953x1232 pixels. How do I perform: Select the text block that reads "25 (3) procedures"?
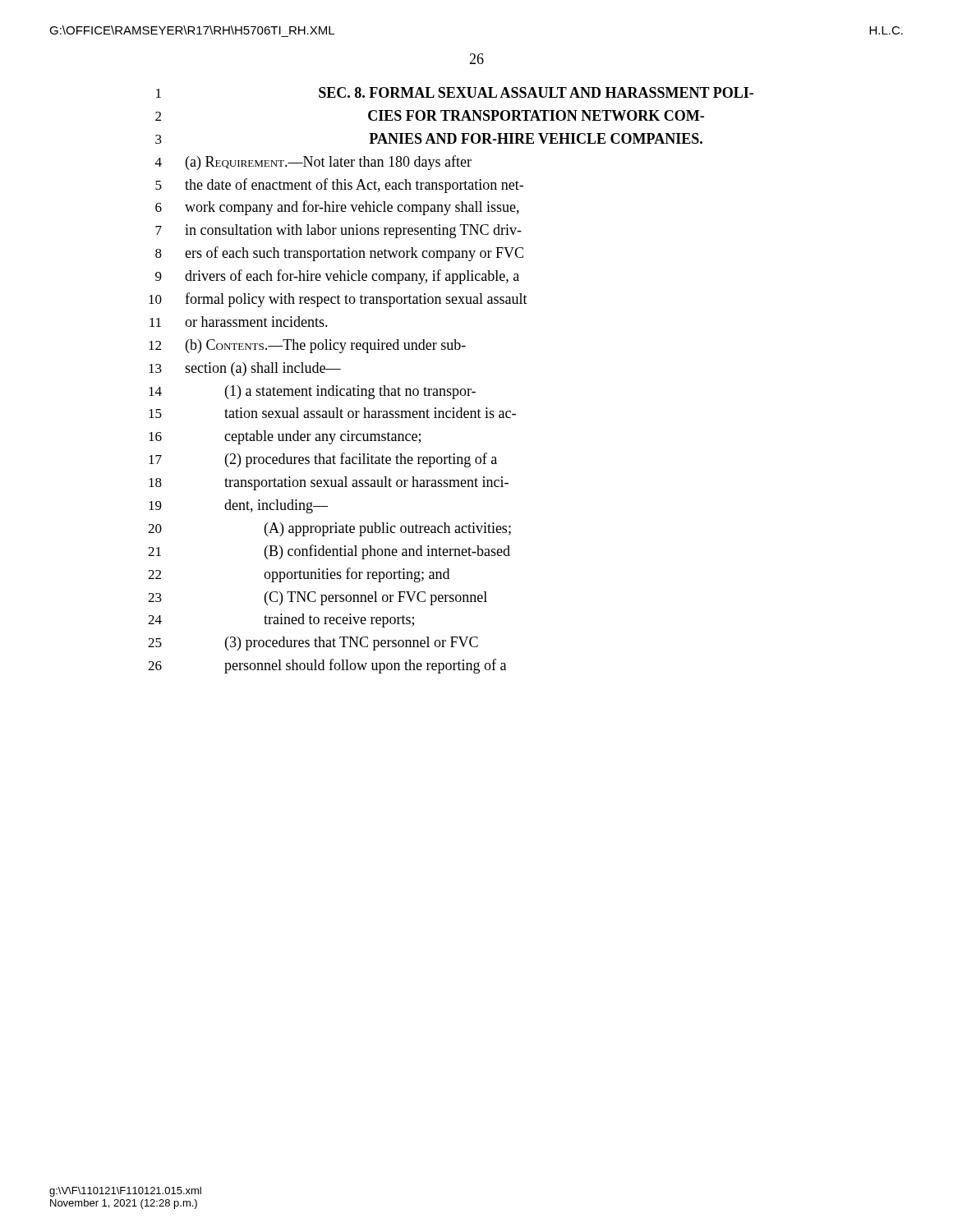[x=313, y=644]
